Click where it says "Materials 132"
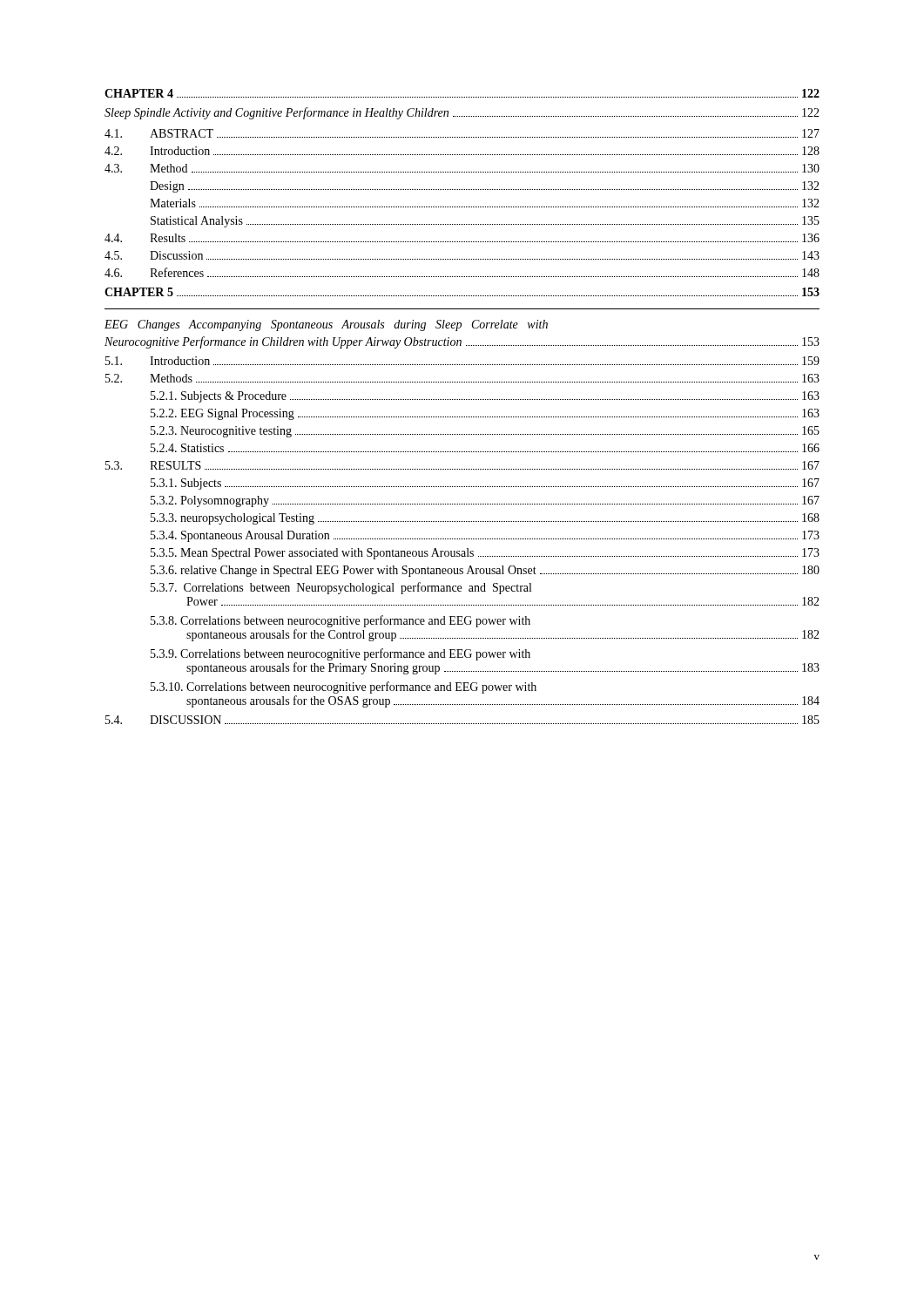924x1307 pixels. [x=485, y=204]
